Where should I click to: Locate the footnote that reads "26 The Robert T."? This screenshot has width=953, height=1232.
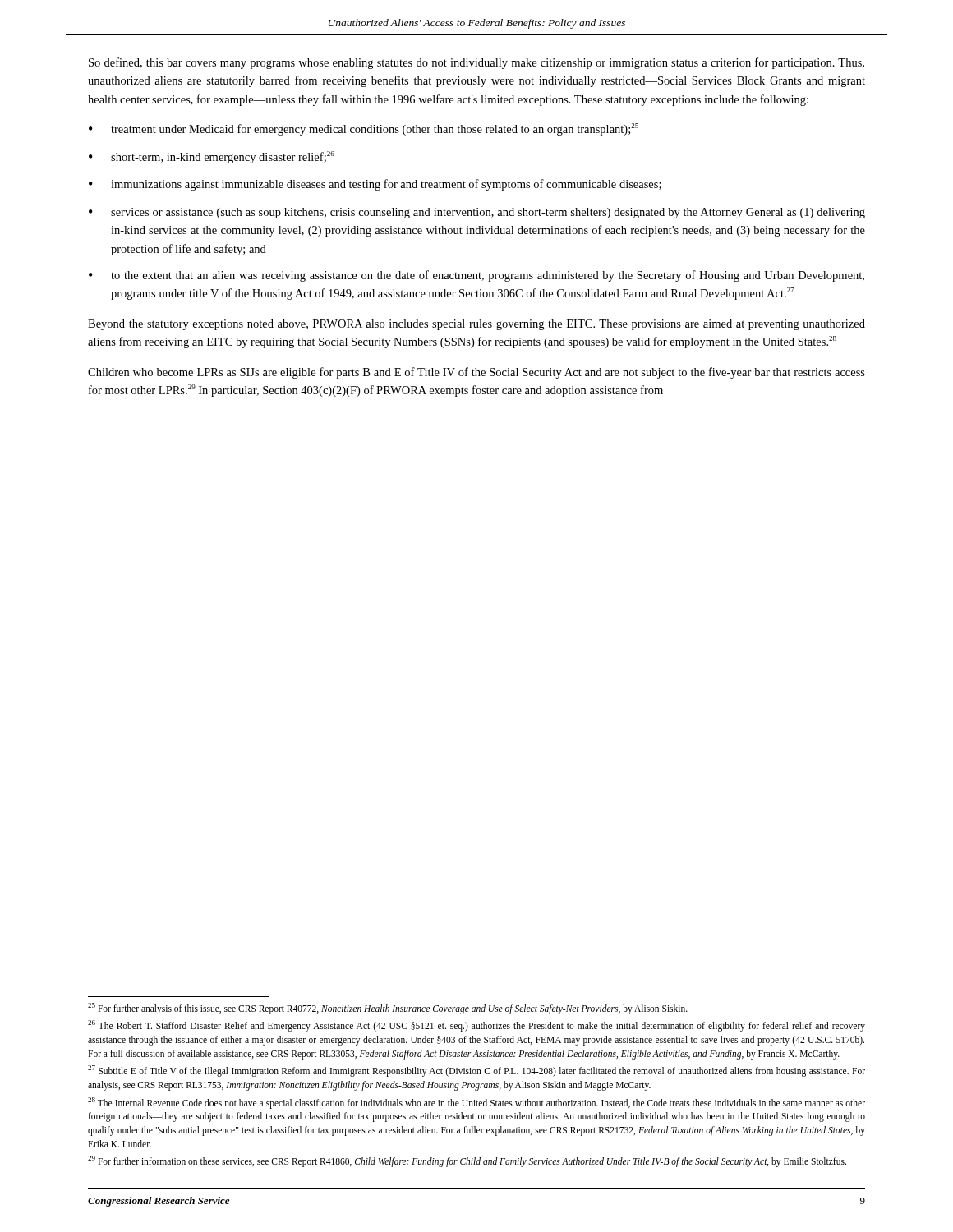(x=476, y=1039)
